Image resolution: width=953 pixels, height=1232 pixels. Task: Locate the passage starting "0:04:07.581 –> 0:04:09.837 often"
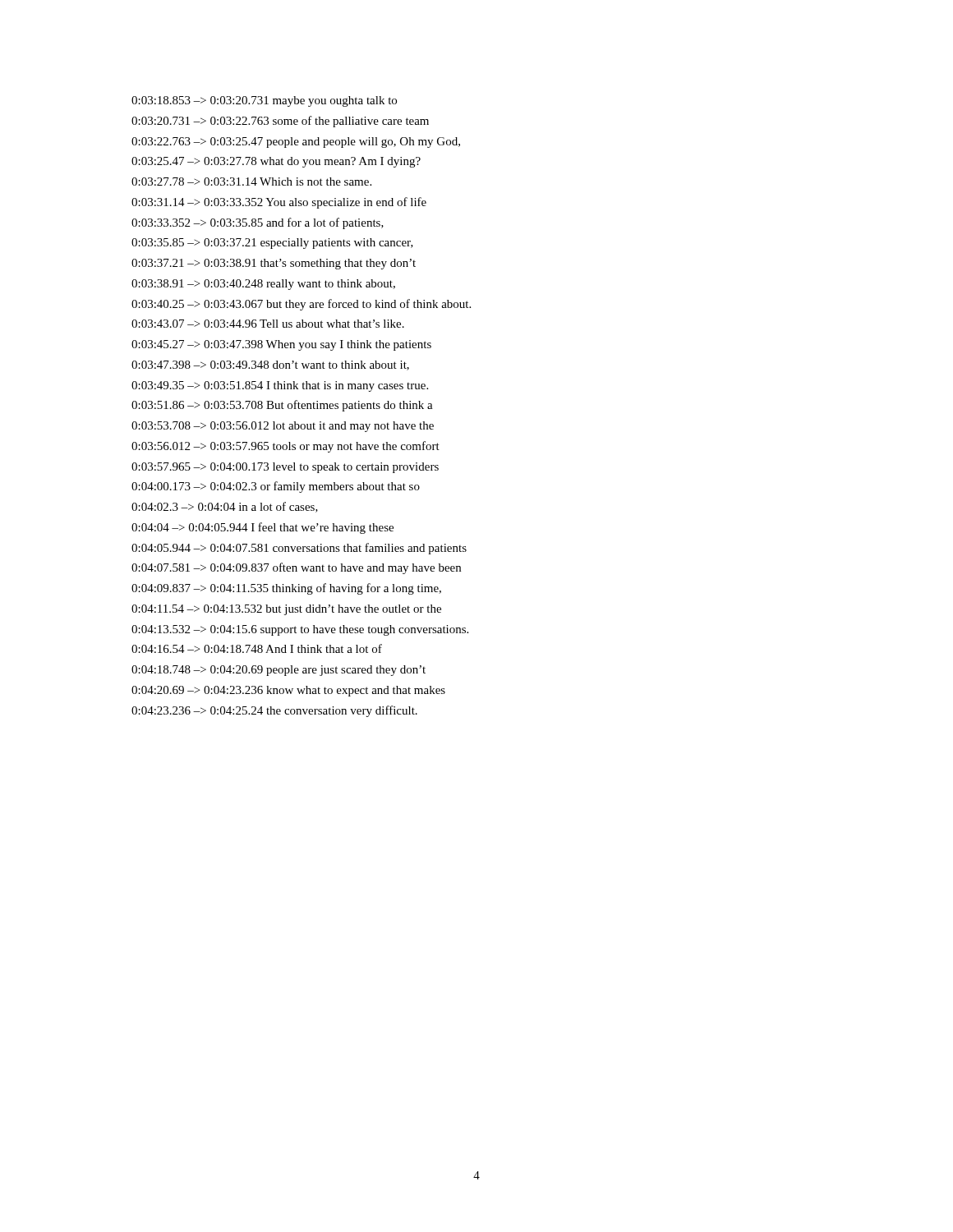296,568
